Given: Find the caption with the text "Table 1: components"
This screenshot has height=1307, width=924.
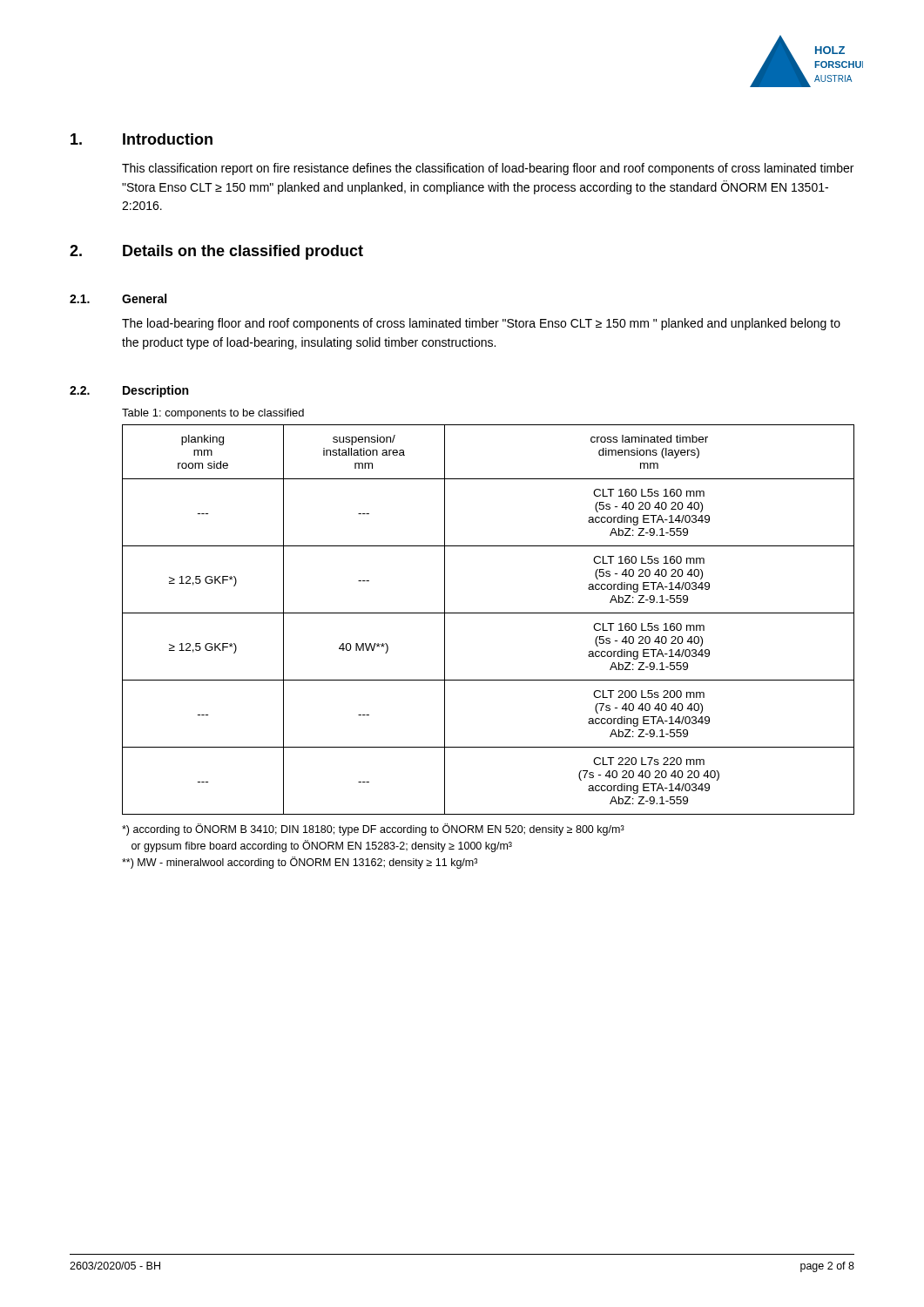Looking at the screenshot, I should [x=213, y=413].
